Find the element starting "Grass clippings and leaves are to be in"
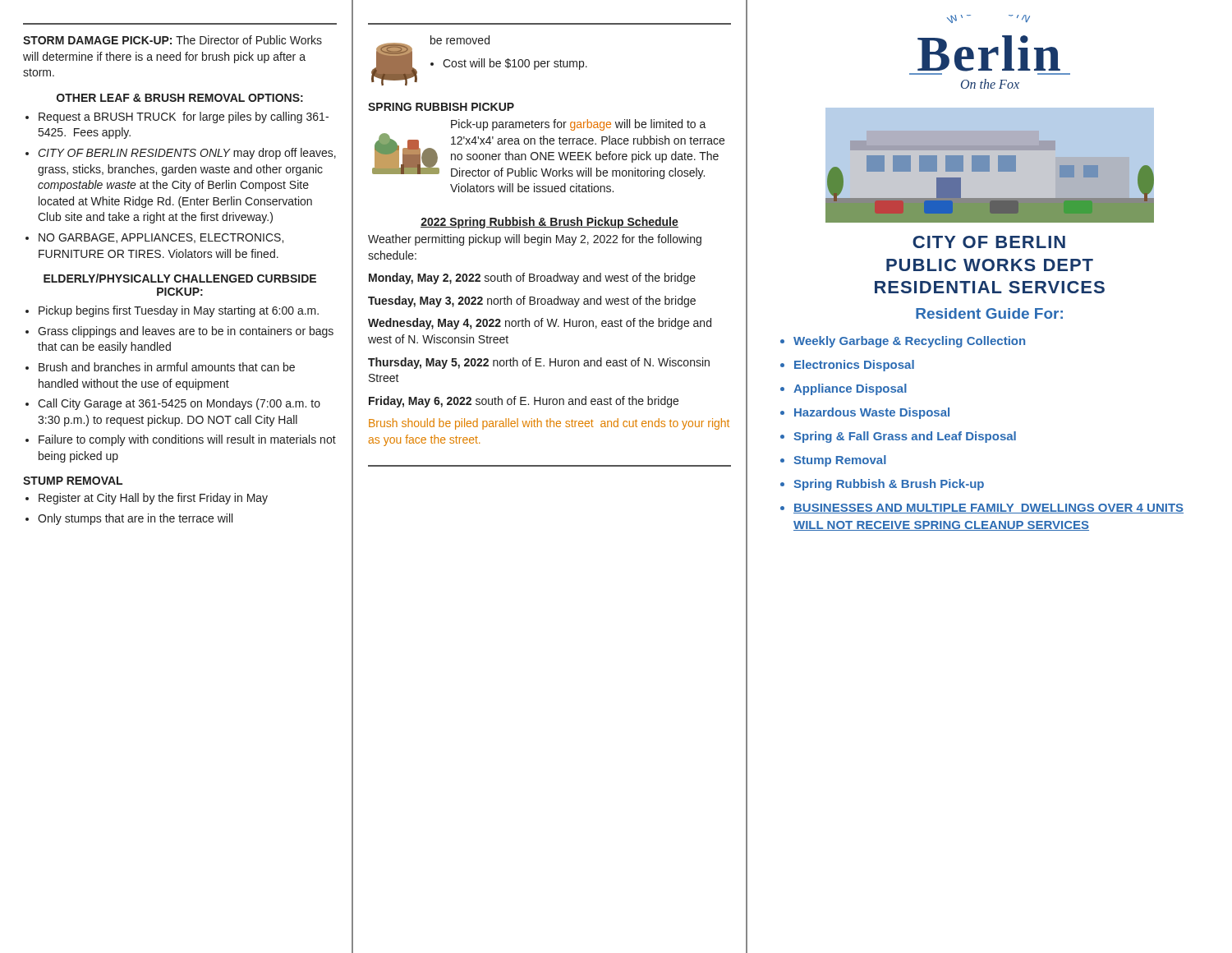 pos(186,339)
